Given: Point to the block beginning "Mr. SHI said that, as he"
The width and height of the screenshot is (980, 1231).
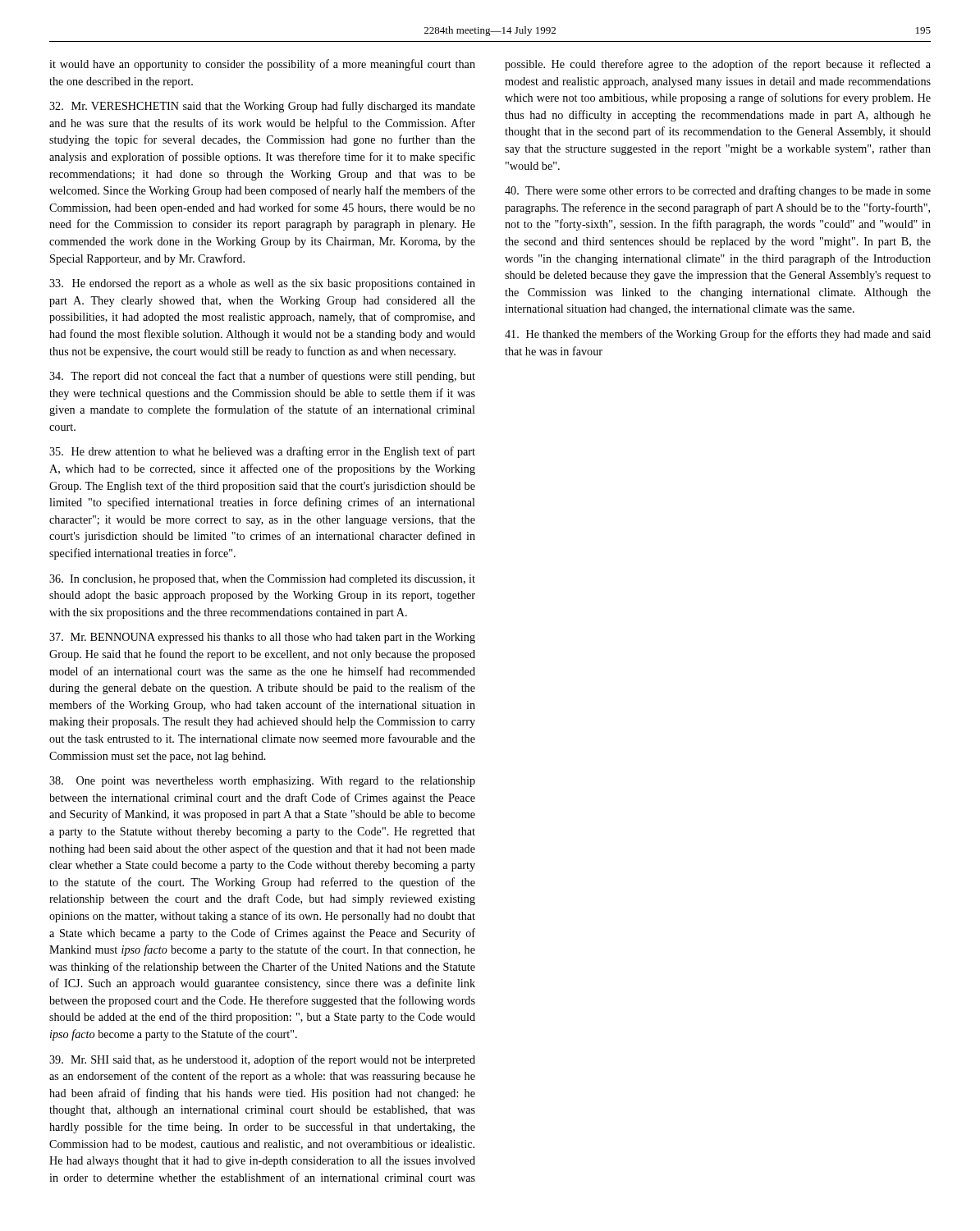Looking at the screenshot, I should [x=256, y=64].
